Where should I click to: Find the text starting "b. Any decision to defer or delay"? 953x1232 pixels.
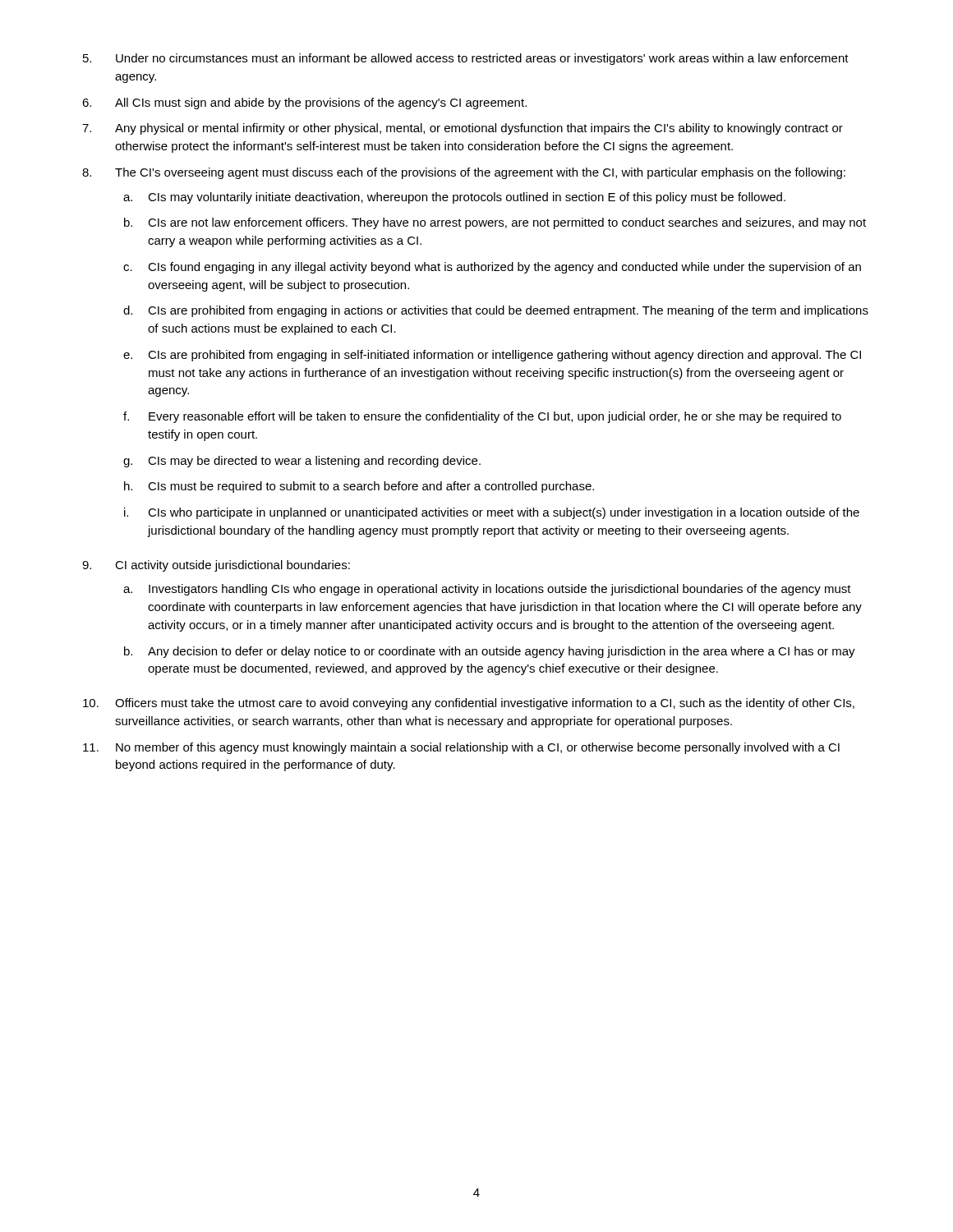497,660
